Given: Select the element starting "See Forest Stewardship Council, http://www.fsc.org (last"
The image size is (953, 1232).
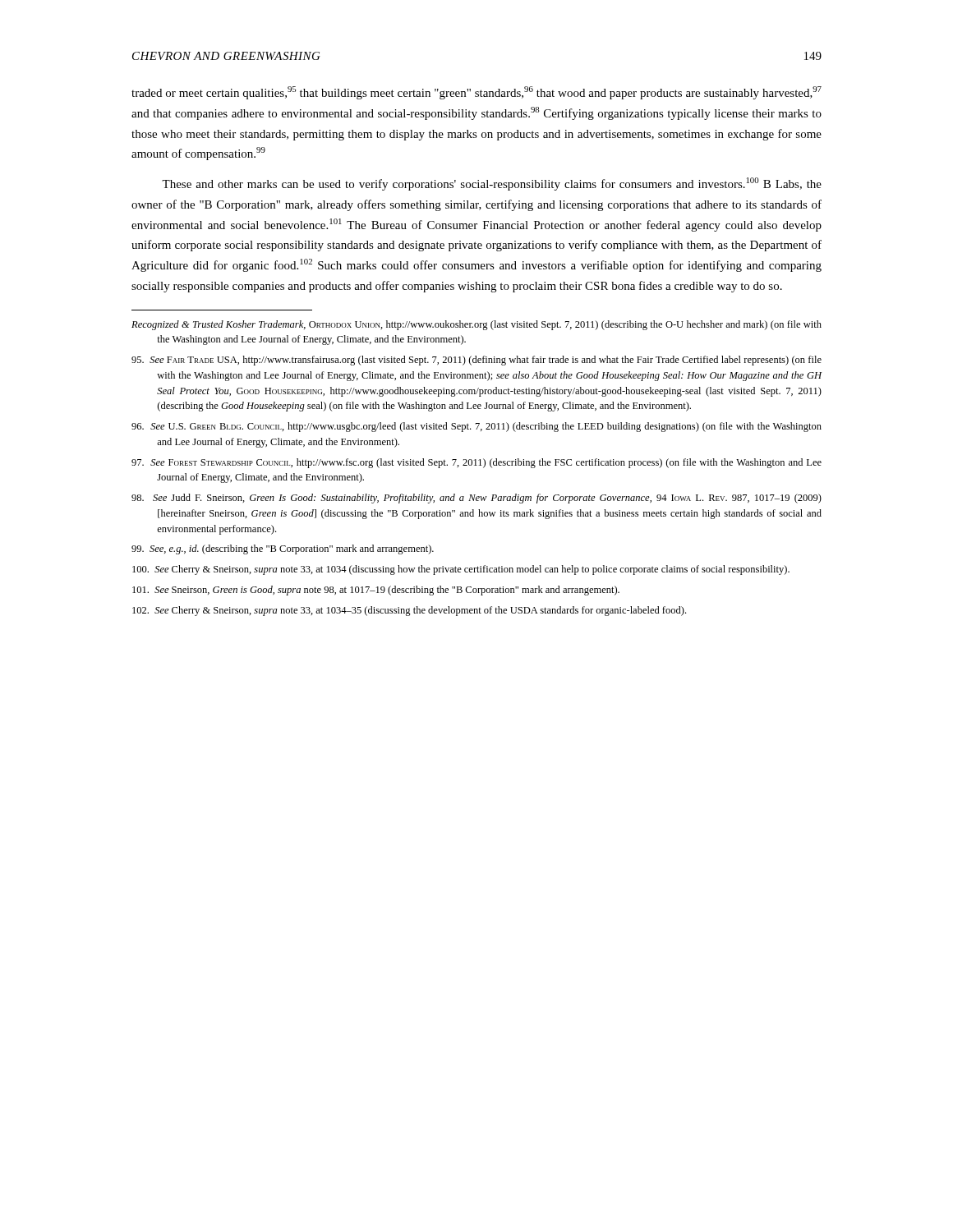Looking at the screenshot, I should (x=476, y=470).
